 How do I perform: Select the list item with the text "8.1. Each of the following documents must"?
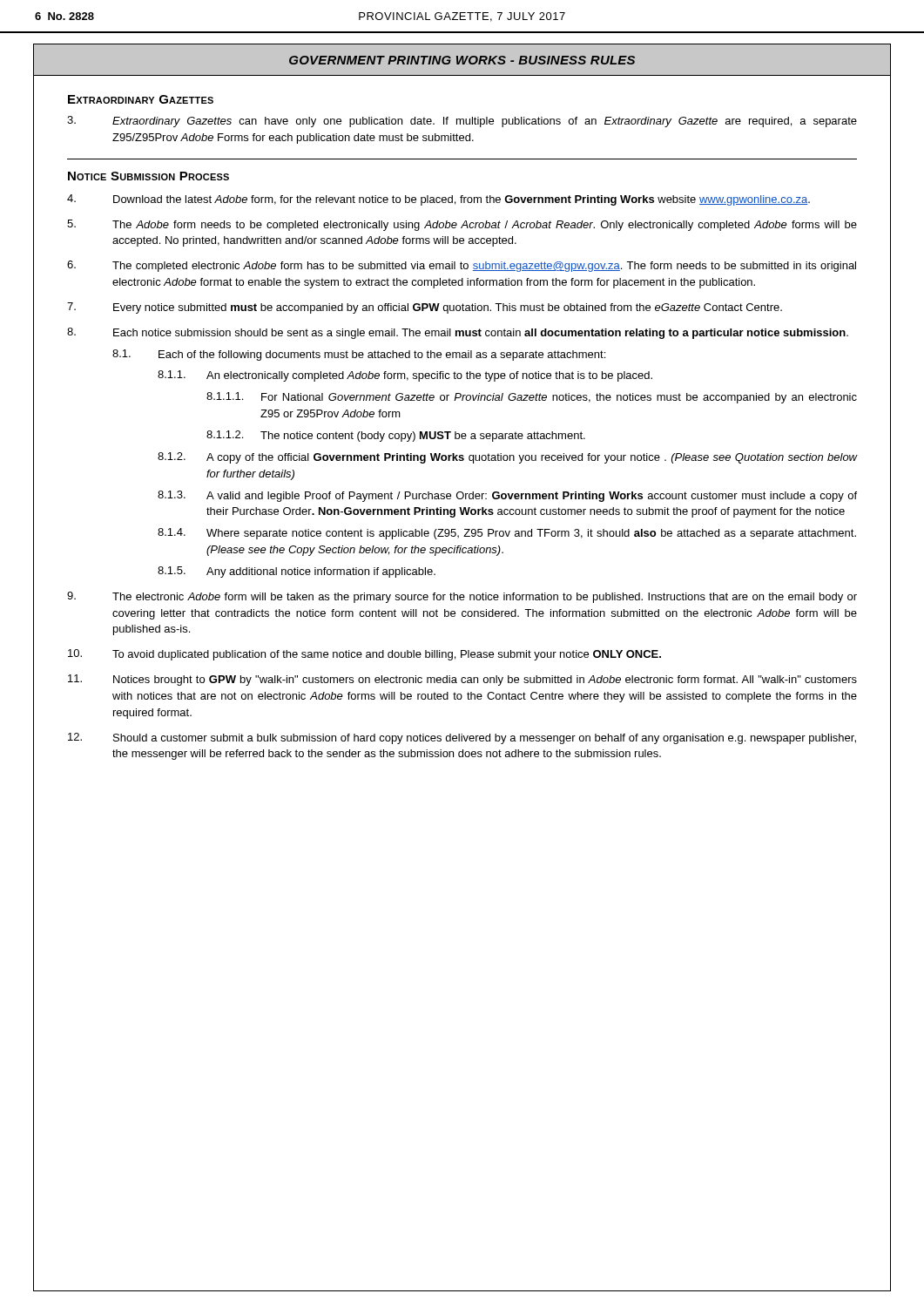(x=485, y=355)
